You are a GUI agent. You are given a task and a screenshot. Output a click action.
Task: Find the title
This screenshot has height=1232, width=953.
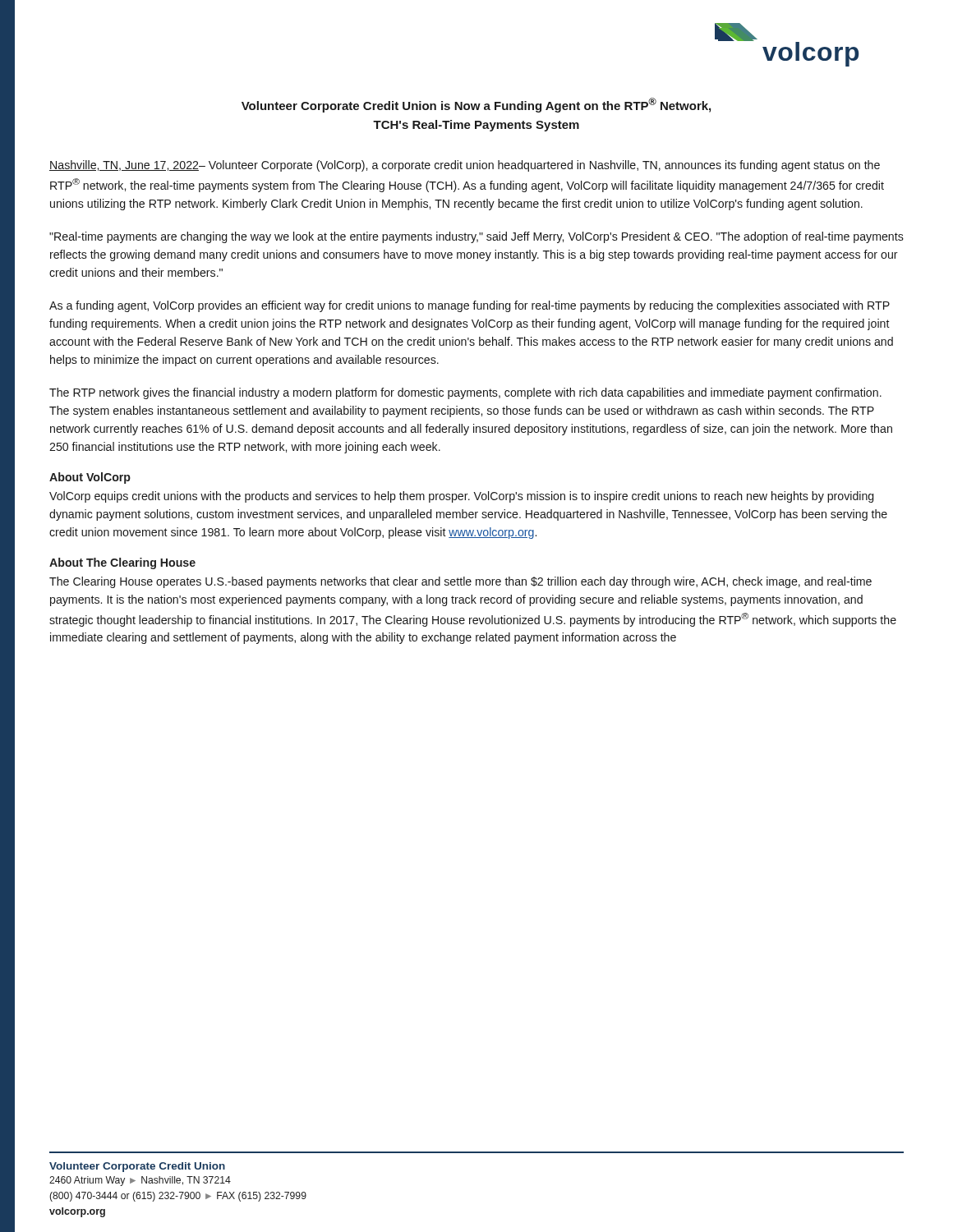point(476,114)
